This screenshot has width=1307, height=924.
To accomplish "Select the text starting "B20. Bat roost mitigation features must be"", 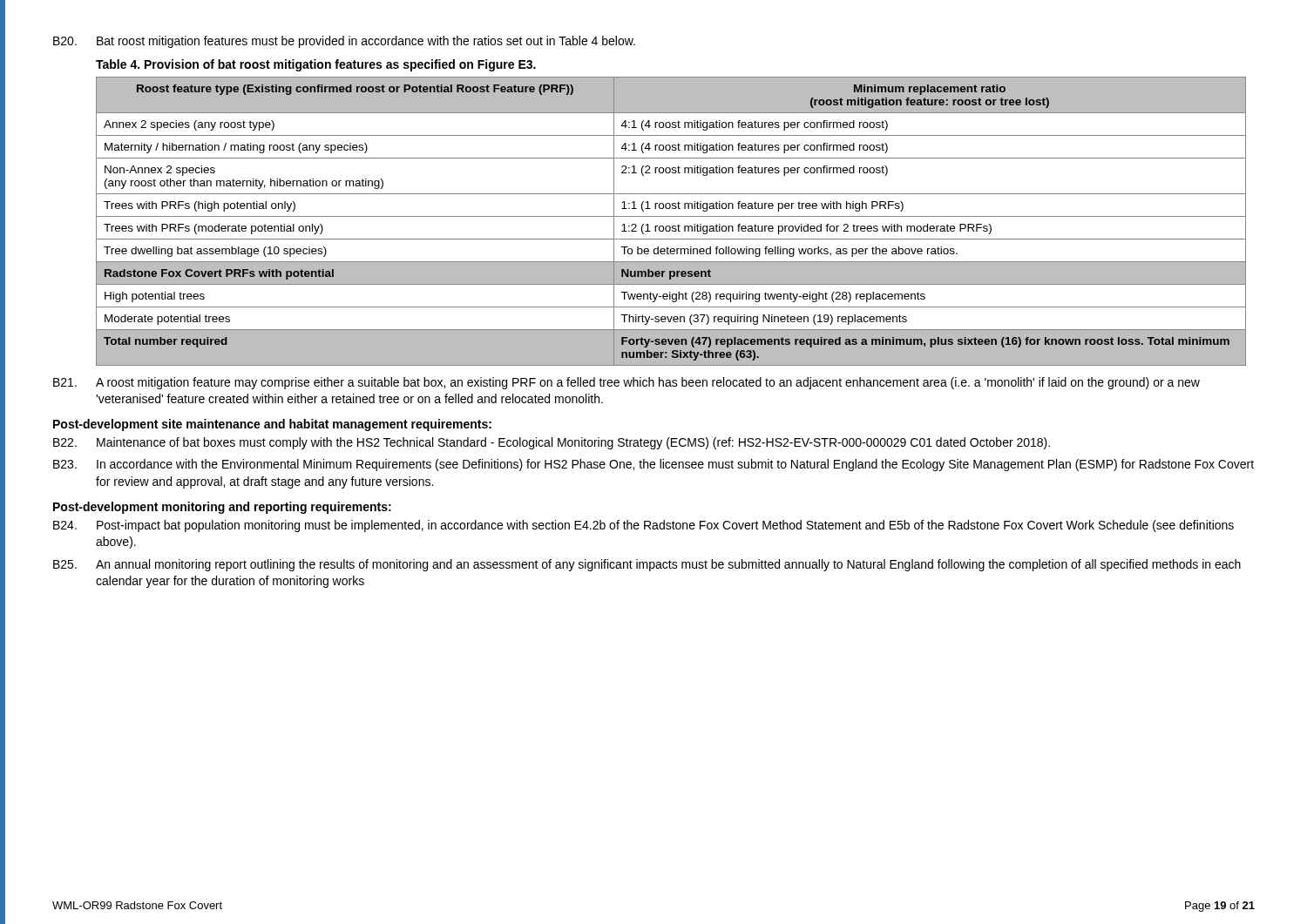I will tap(344, 42).
